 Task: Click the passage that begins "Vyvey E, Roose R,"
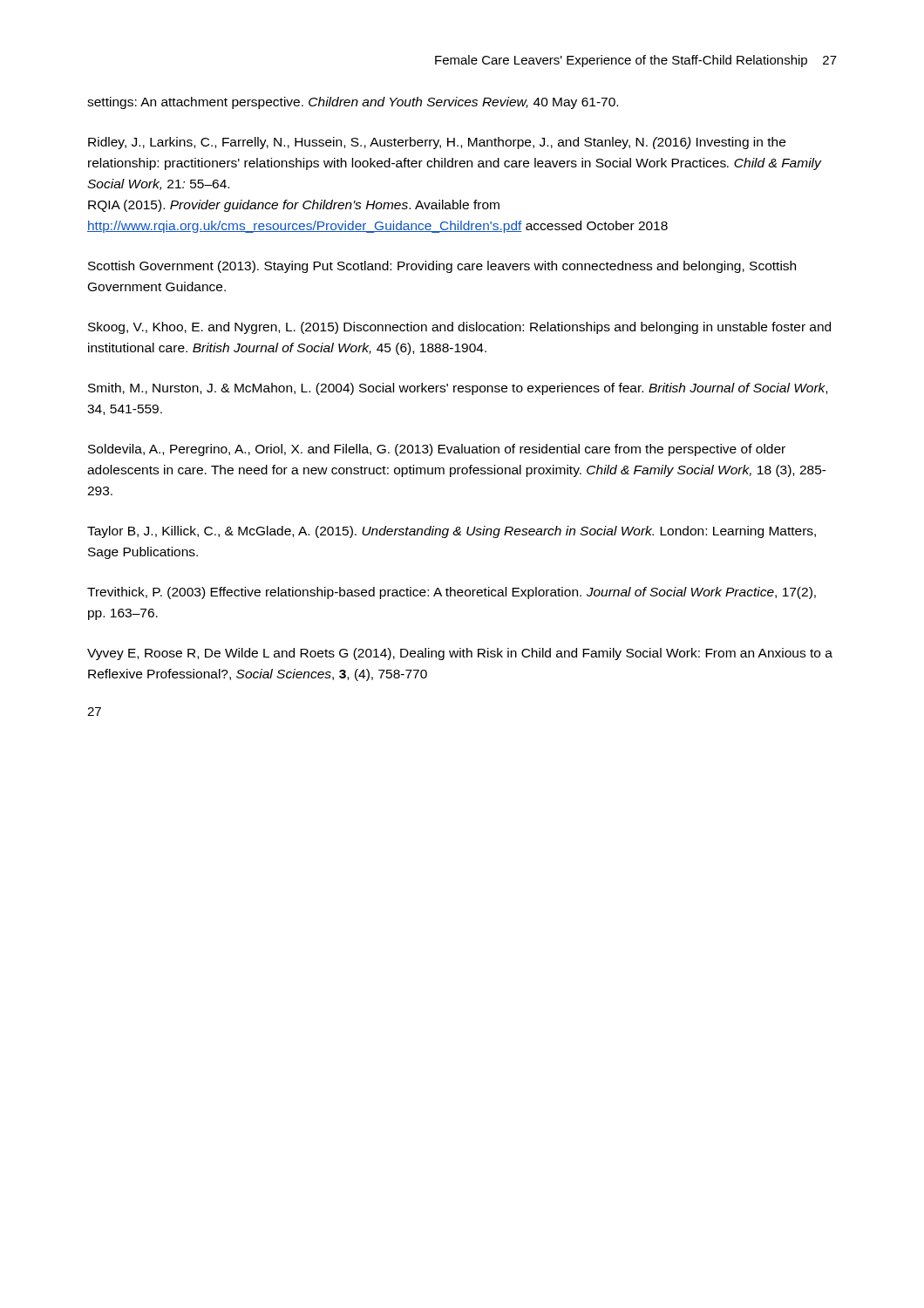(x=460, y=663)
